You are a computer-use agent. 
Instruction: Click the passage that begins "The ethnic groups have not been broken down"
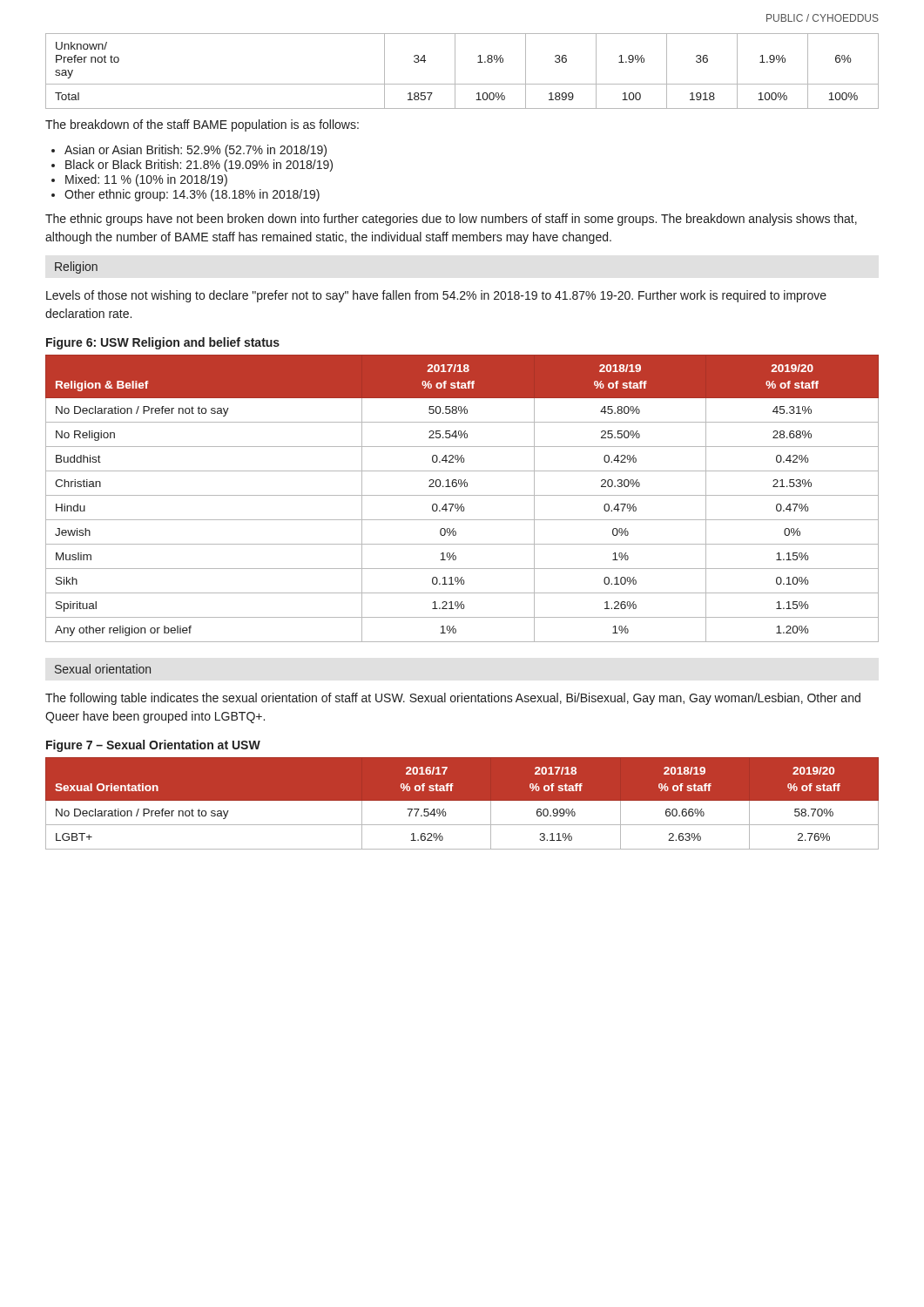click(451, 228)
